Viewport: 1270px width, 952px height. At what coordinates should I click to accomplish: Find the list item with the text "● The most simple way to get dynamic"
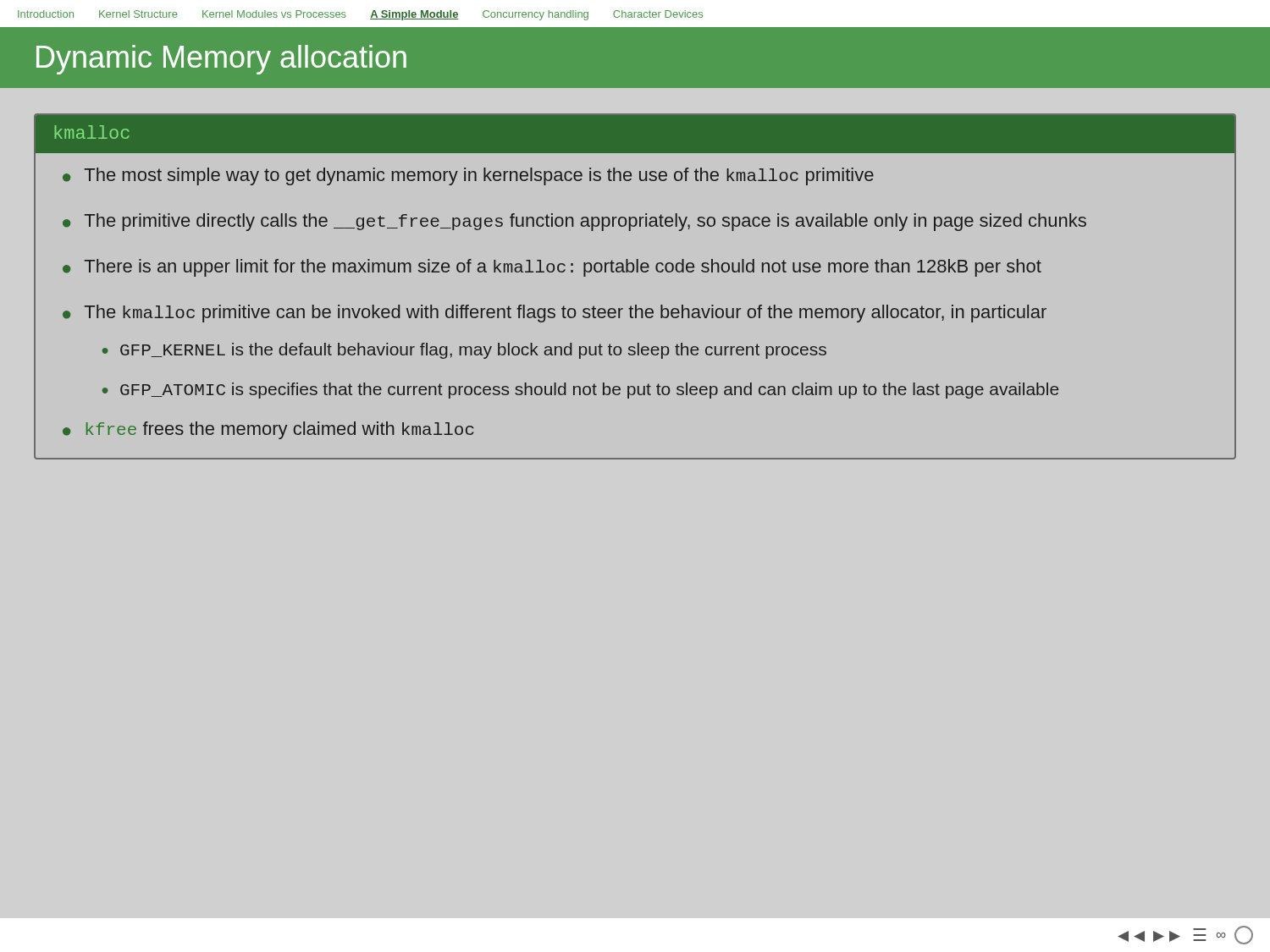point(468,176)
